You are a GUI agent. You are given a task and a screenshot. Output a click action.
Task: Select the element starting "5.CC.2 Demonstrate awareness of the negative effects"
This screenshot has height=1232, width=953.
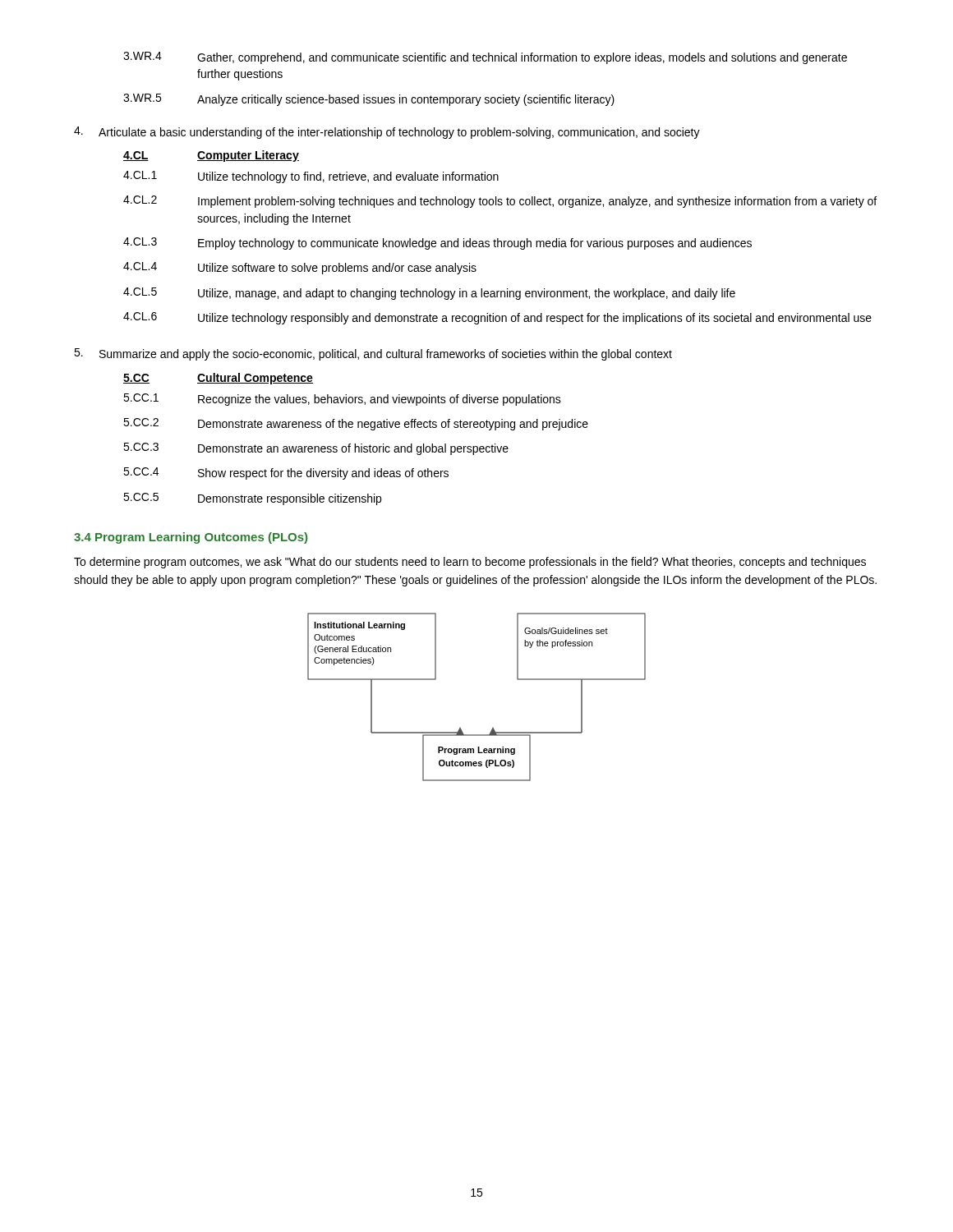point(501,424)
